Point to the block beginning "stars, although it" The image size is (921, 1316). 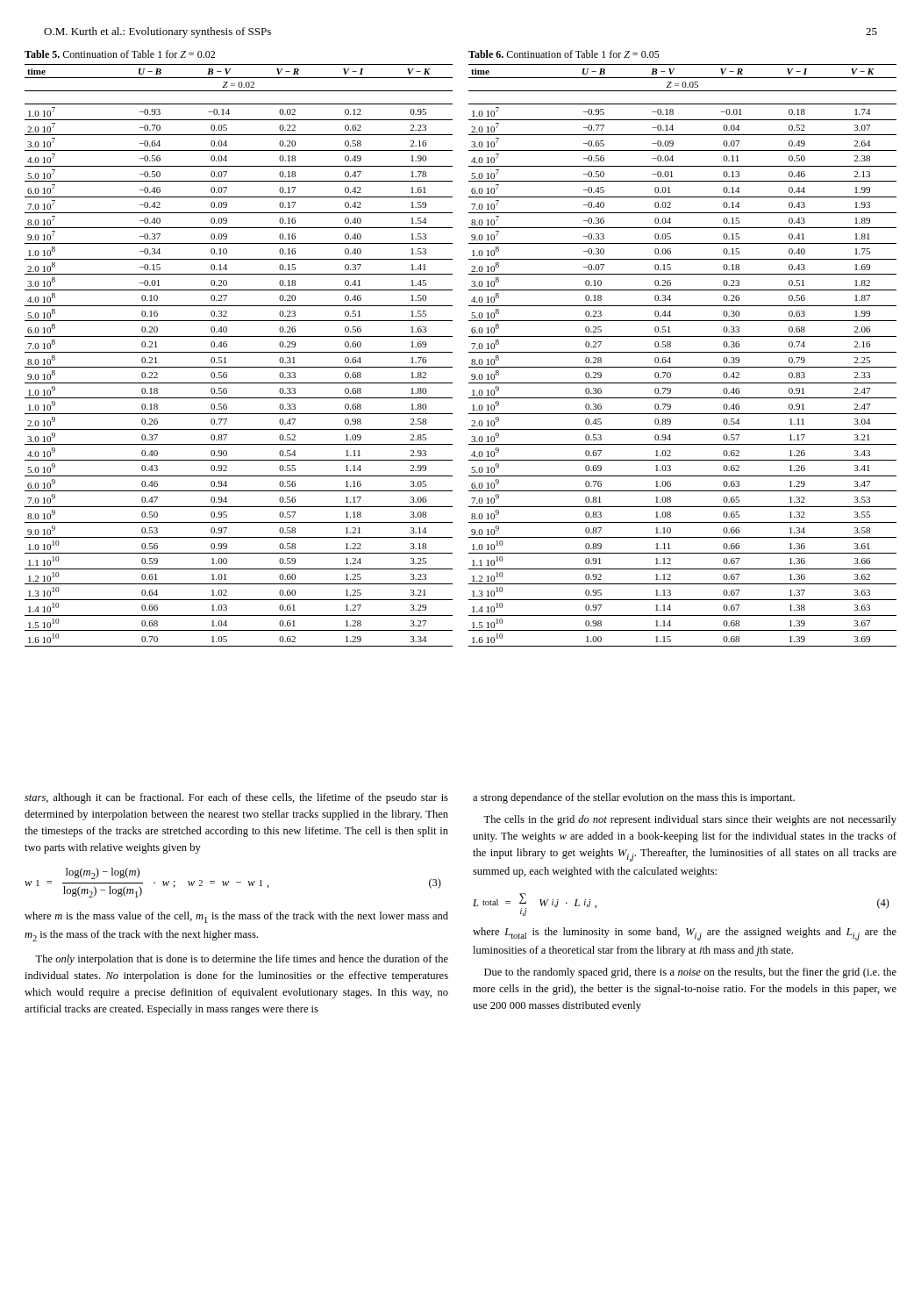[236, 823]
